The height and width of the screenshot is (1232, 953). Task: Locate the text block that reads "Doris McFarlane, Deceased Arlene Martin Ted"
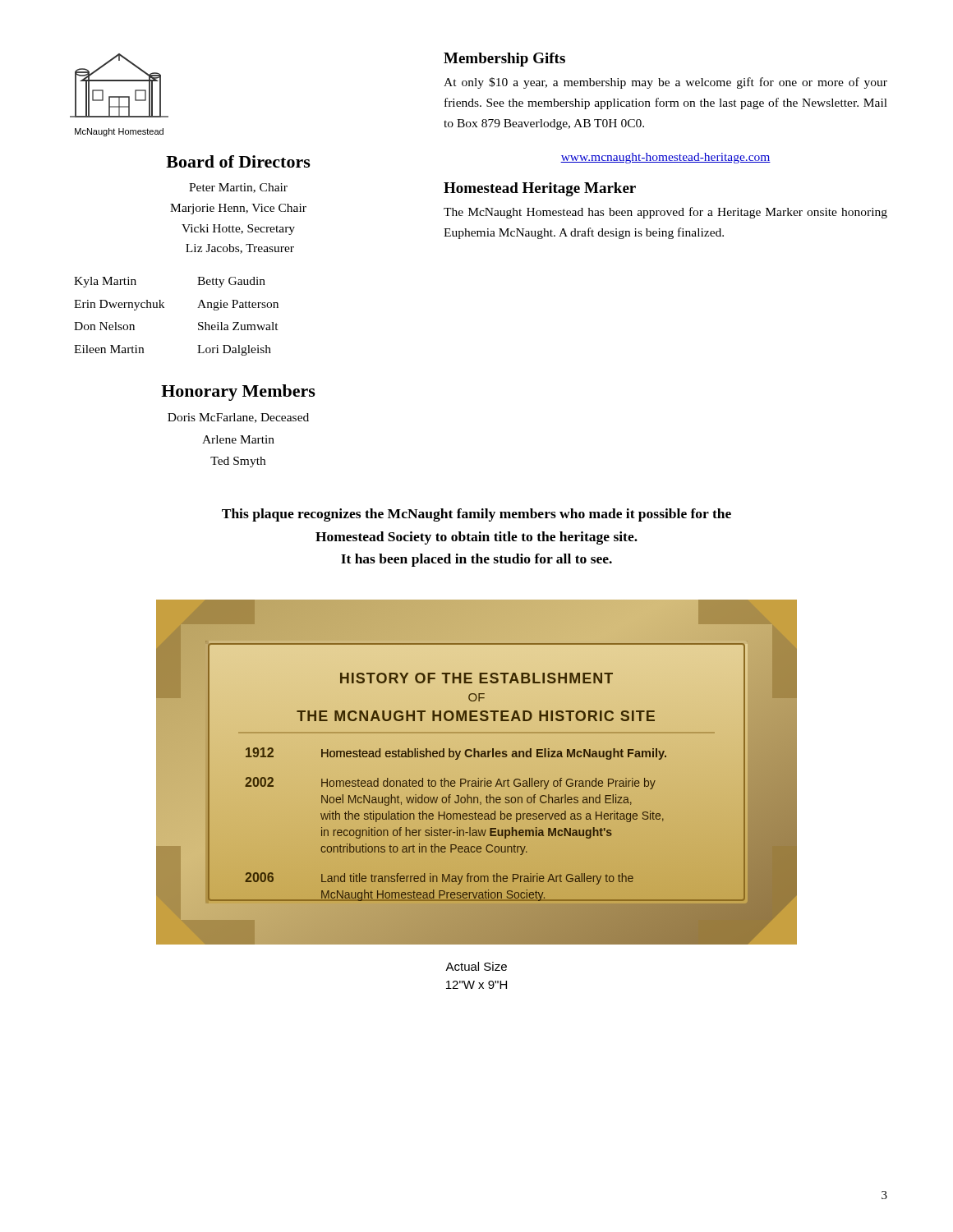[238, 439]
